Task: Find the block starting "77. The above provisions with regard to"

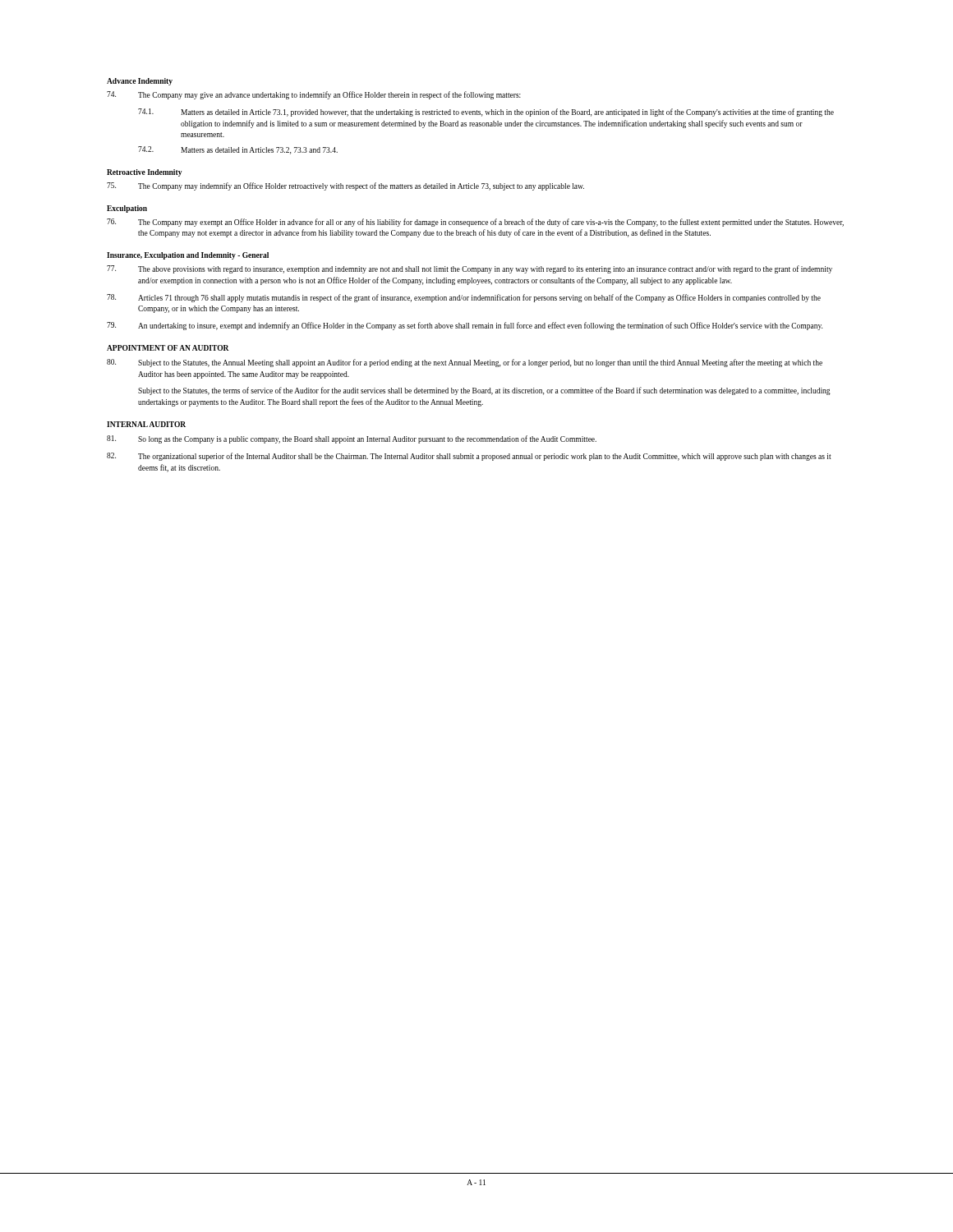Action: click(x=476, y=276)
